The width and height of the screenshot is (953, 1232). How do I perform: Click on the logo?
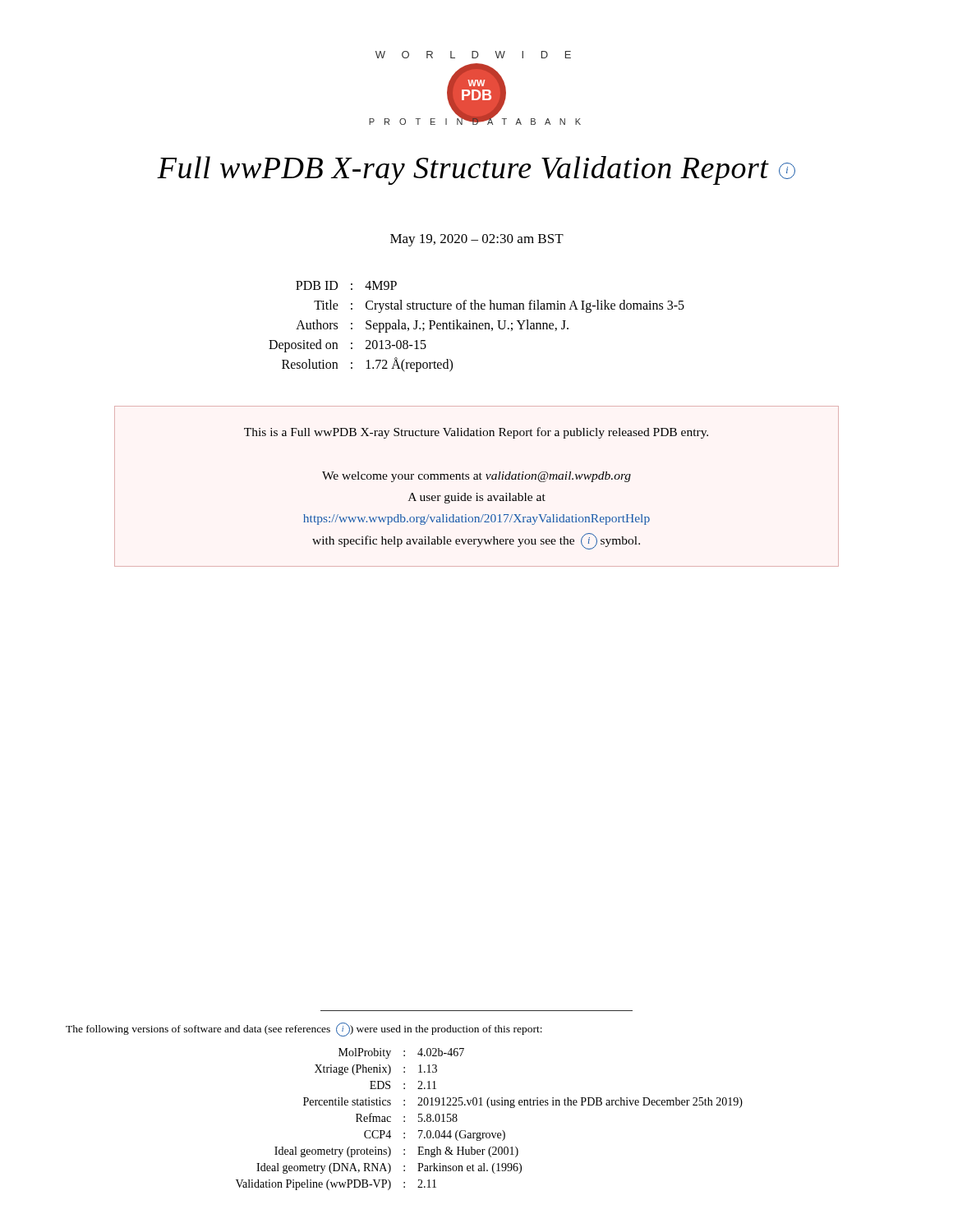[x=476, y=67]
